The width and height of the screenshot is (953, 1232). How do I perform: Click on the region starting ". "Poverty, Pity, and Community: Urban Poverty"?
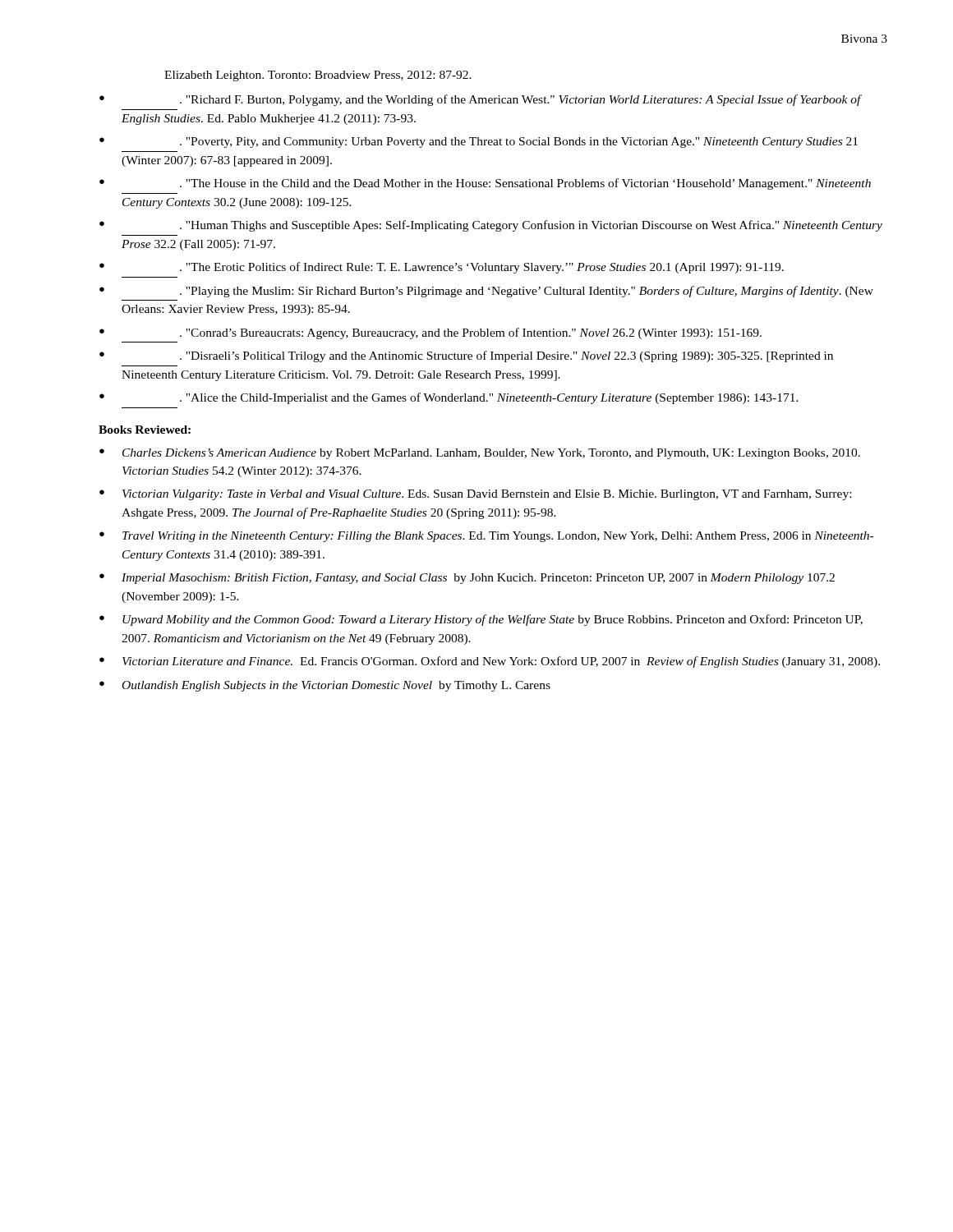[x=490, y=150]
